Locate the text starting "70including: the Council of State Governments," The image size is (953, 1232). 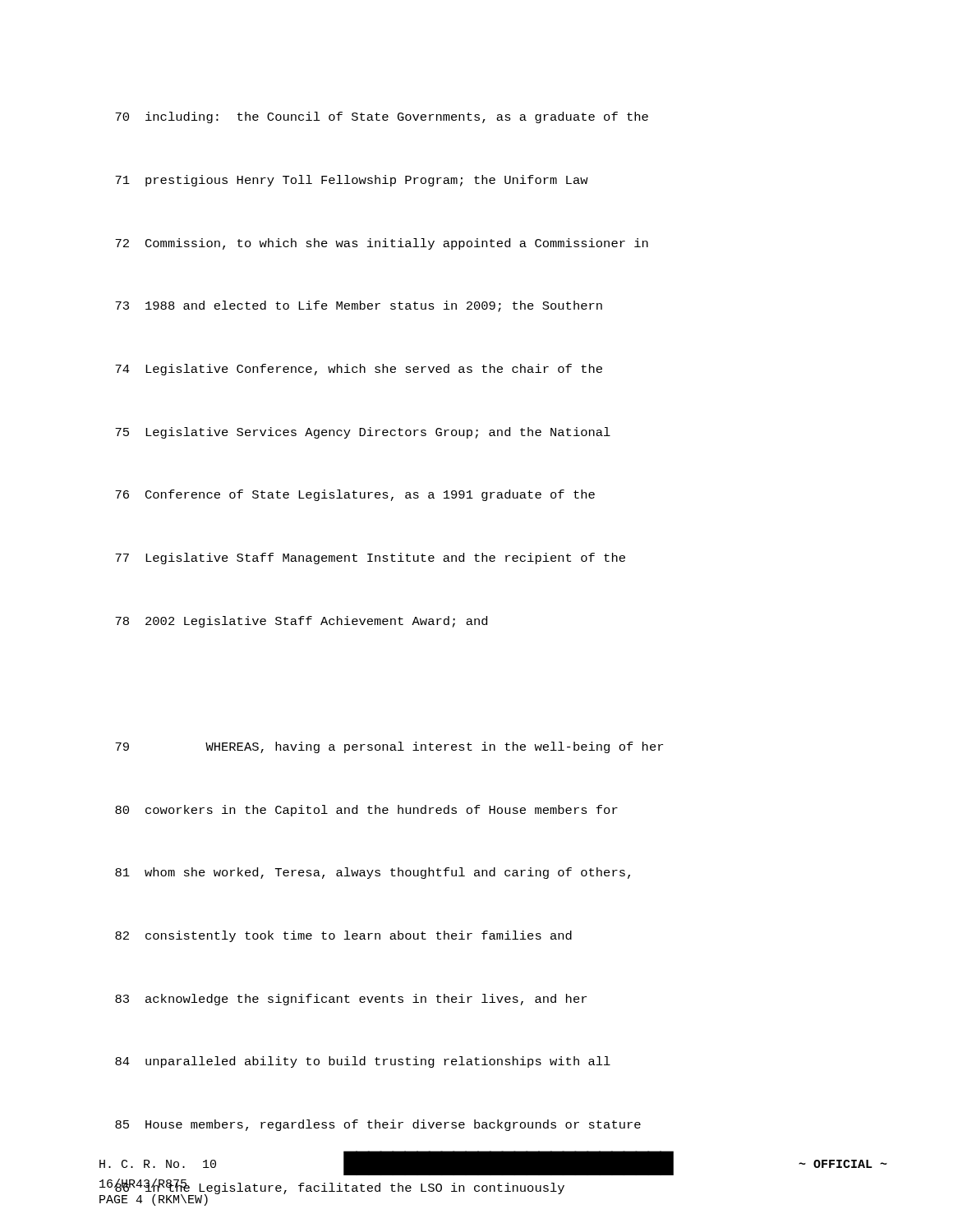tap(382, 117)
